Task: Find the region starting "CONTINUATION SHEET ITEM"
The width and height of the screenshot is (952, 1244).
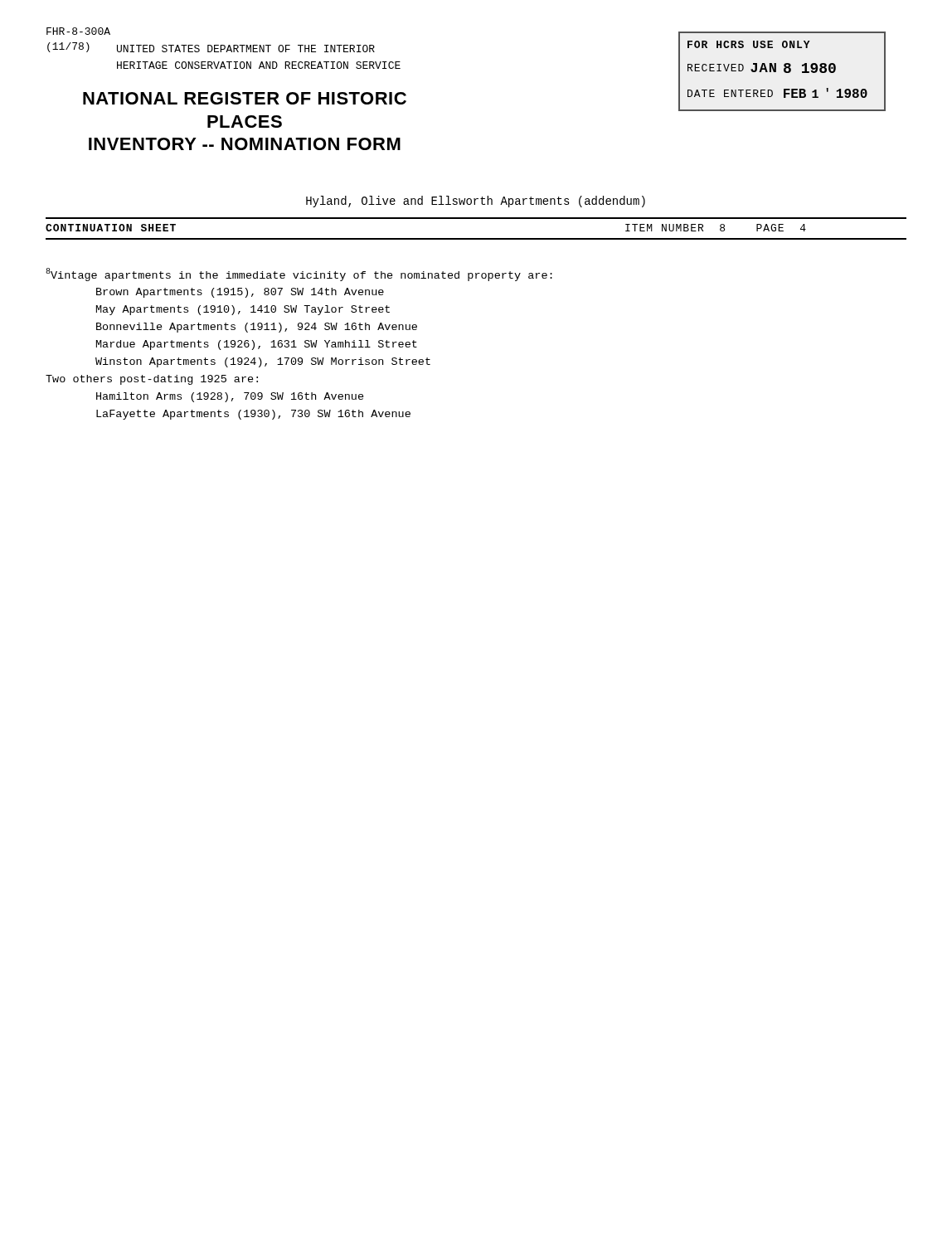Action: (x=426, y=229)
